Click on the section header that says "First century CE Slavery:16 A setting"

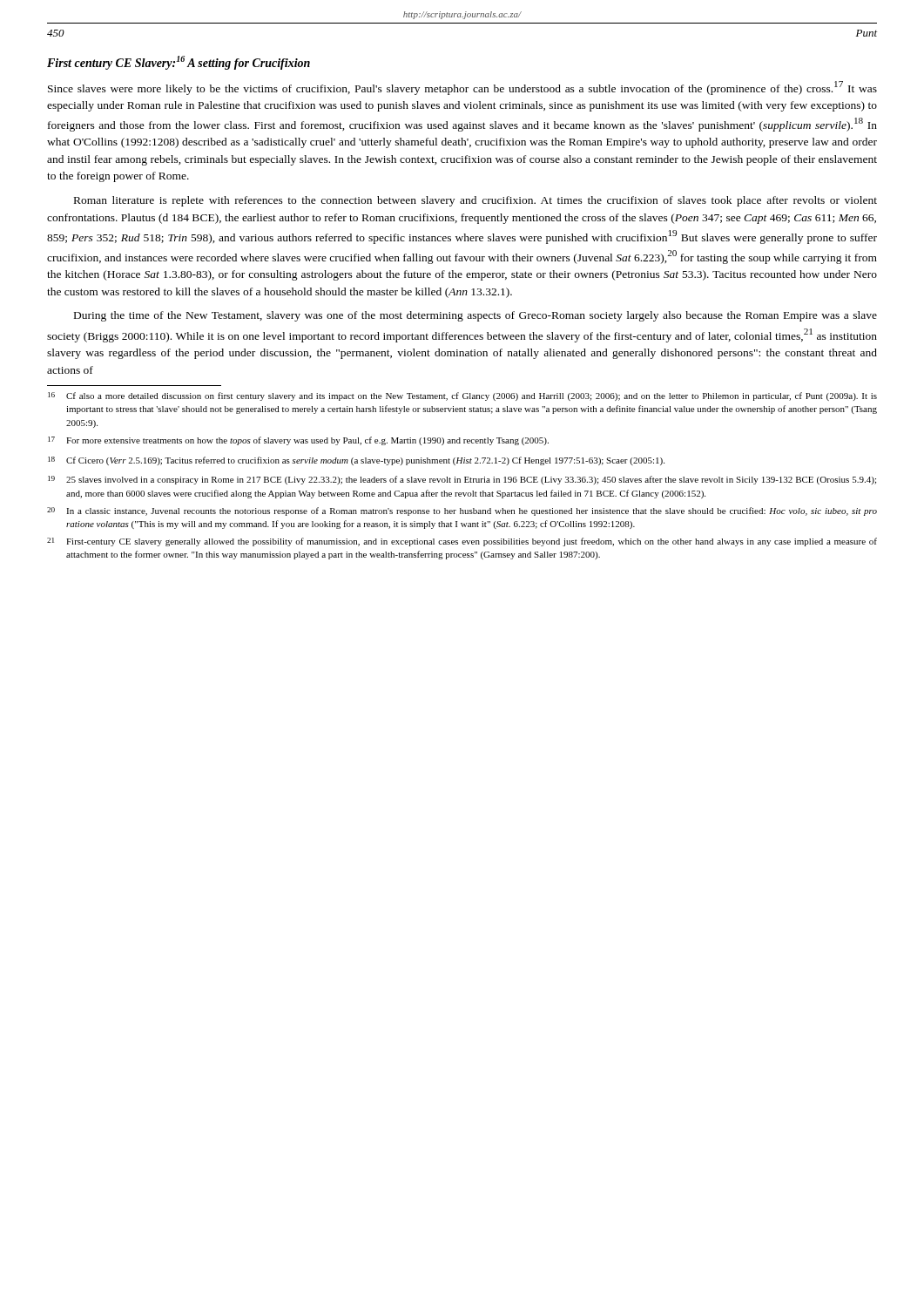pyautogui.click(x=179, y=62)
